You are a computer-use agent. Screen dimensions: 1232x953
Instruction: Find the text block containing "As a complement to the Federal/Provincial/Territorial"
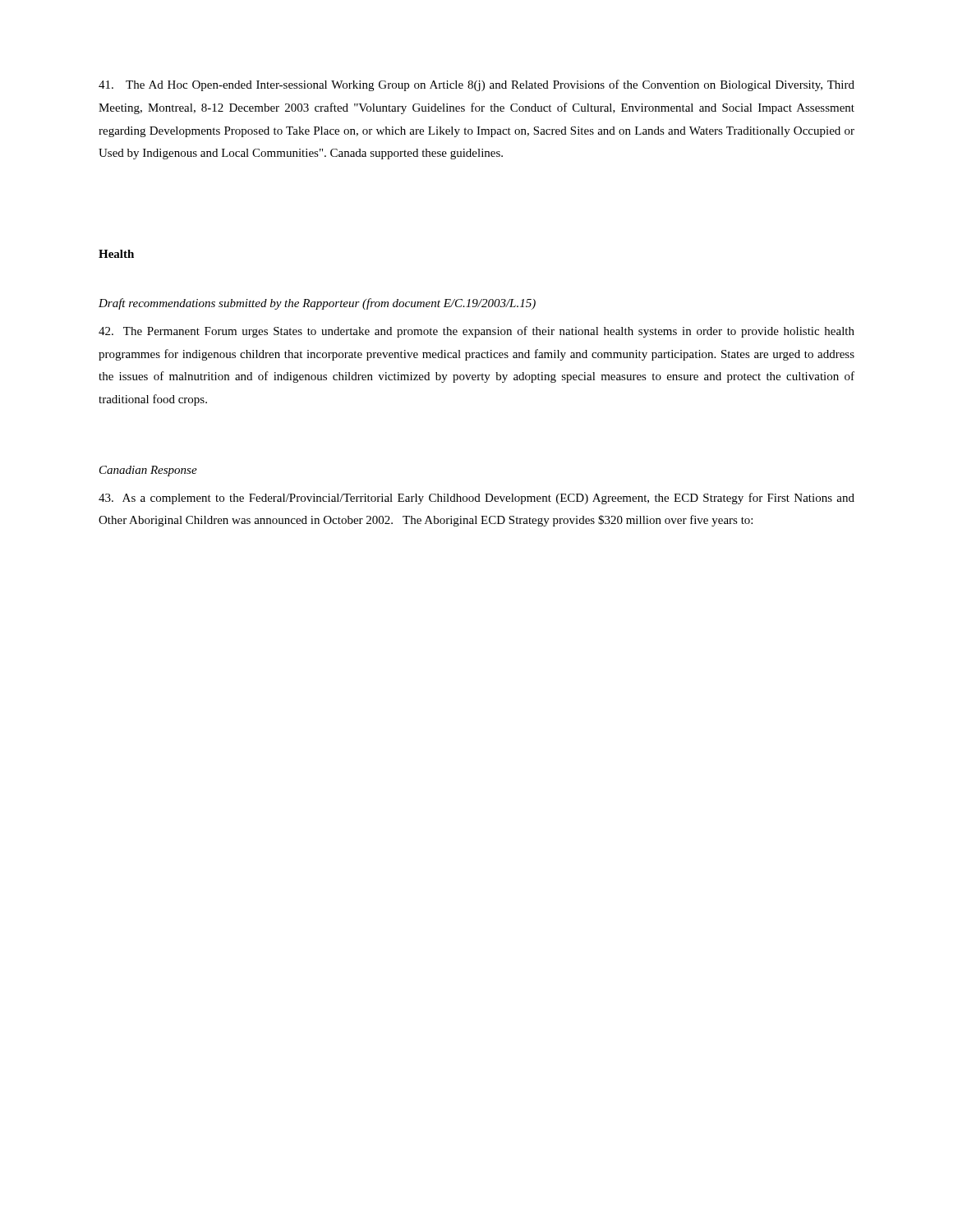pyautogui.click(x=476, y=509)
